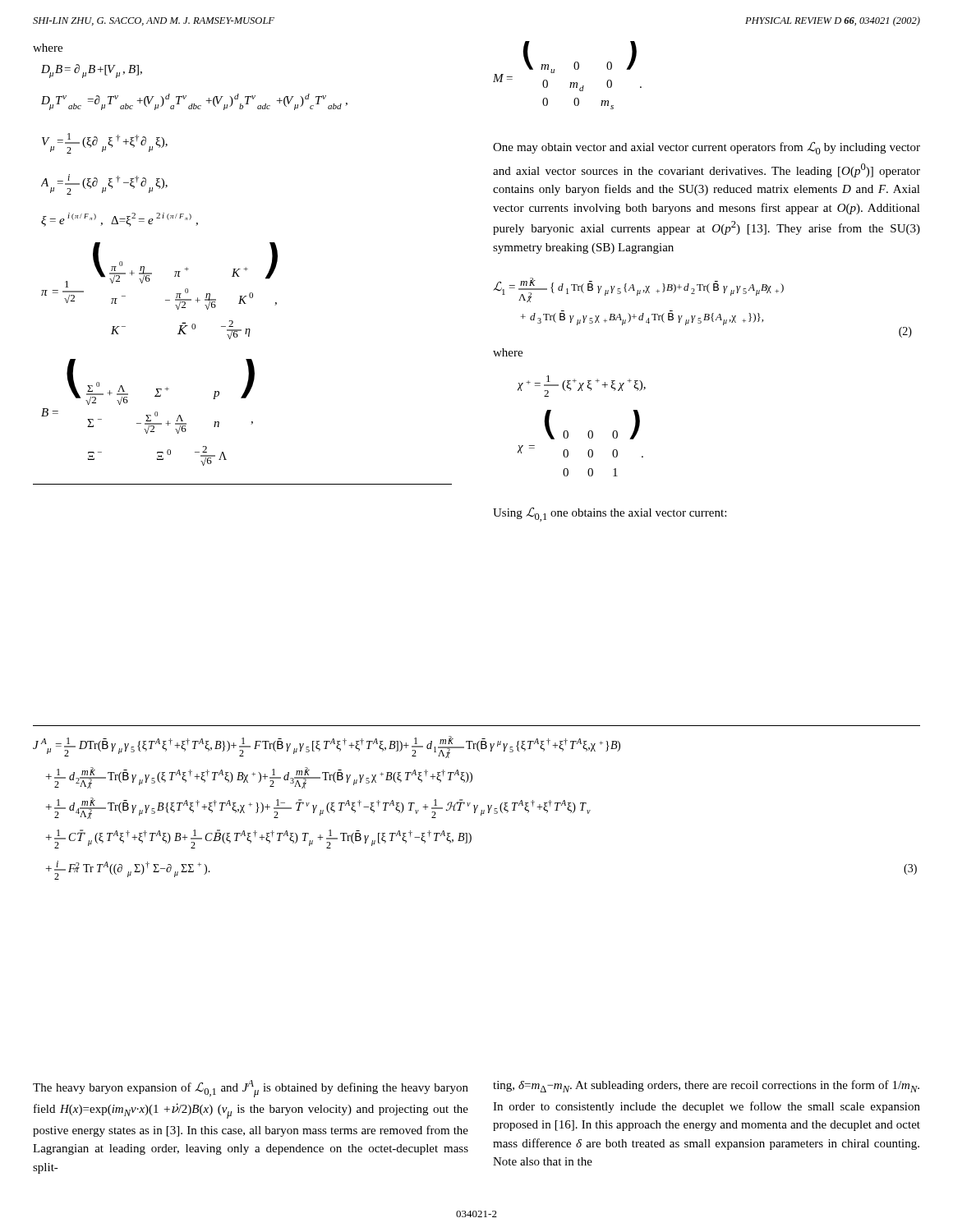Image resolution: width=953 pixels, height=1232 pixels.
Task: Click on the formula that reads "B = ⁽ Σ"
Action: (x=205, y=416)
